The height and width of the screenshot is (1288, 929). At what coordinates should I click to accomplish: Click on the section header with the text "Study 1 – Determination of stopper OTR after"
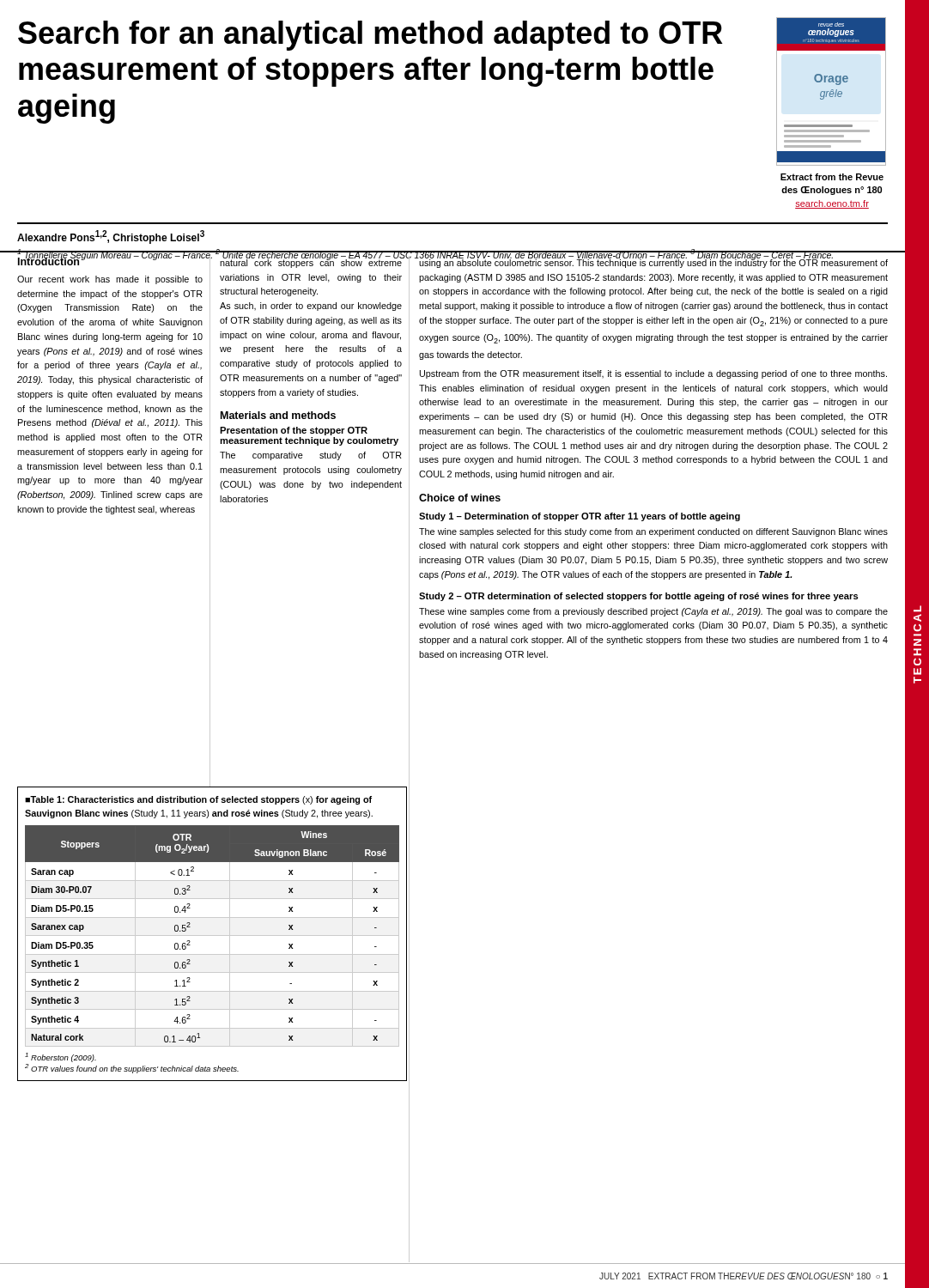(580, 516)
